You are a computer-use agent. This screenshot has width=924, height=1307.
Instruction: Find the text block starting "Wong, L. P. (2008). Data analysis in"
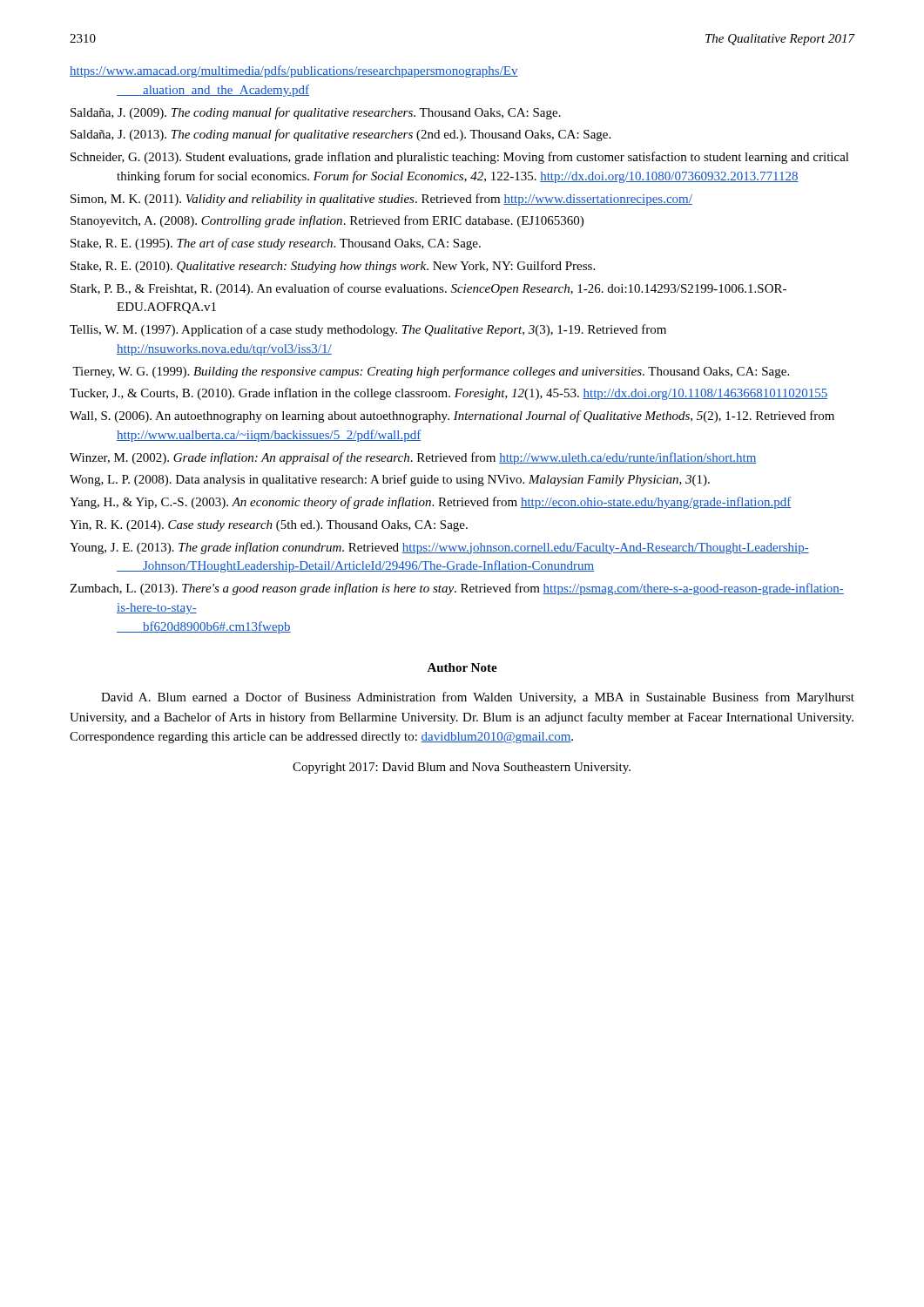390,479
